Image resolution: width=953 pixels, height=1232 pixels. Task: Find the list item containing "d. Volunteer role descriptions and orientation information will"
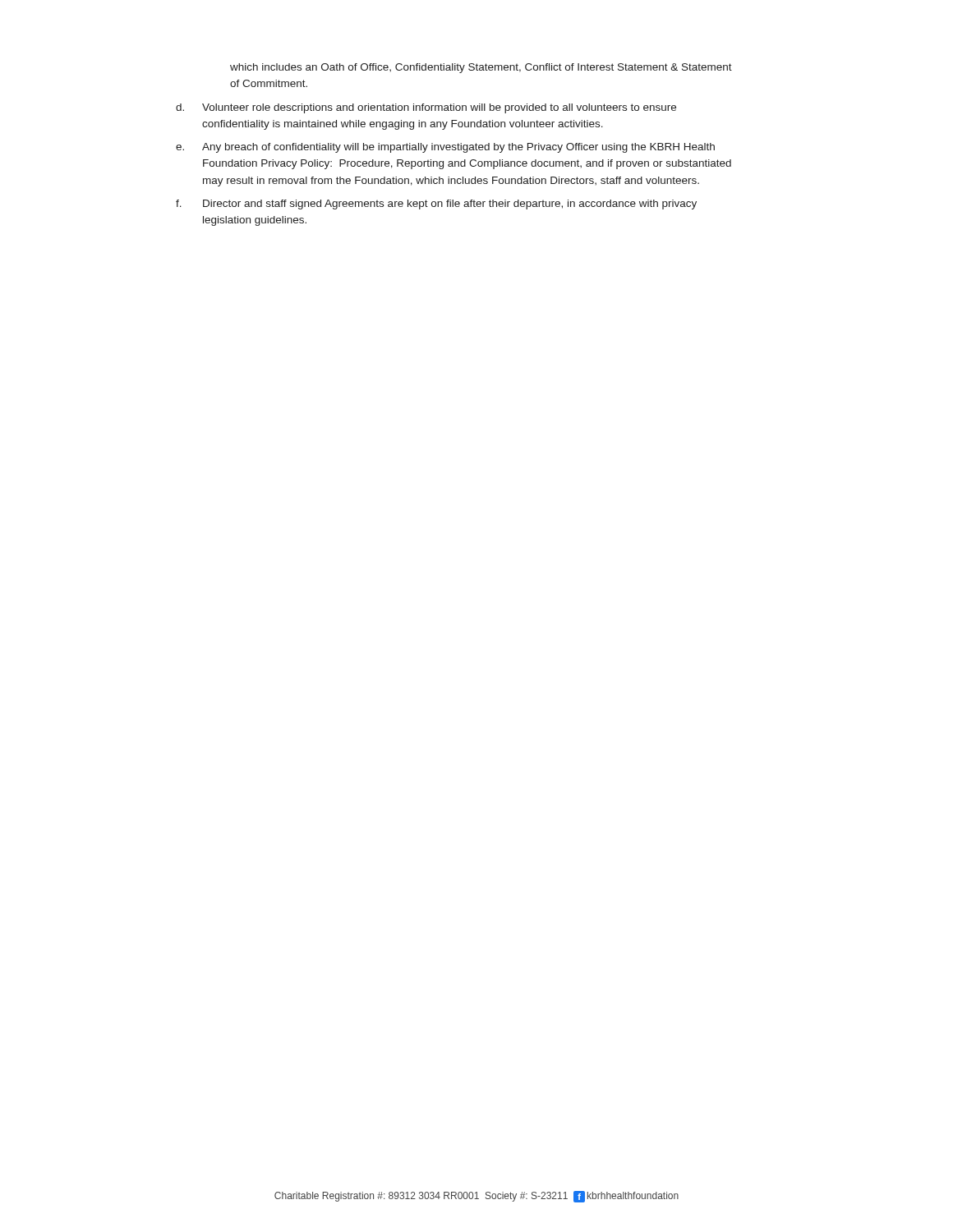pyautogui.click(x=452, y=116)
